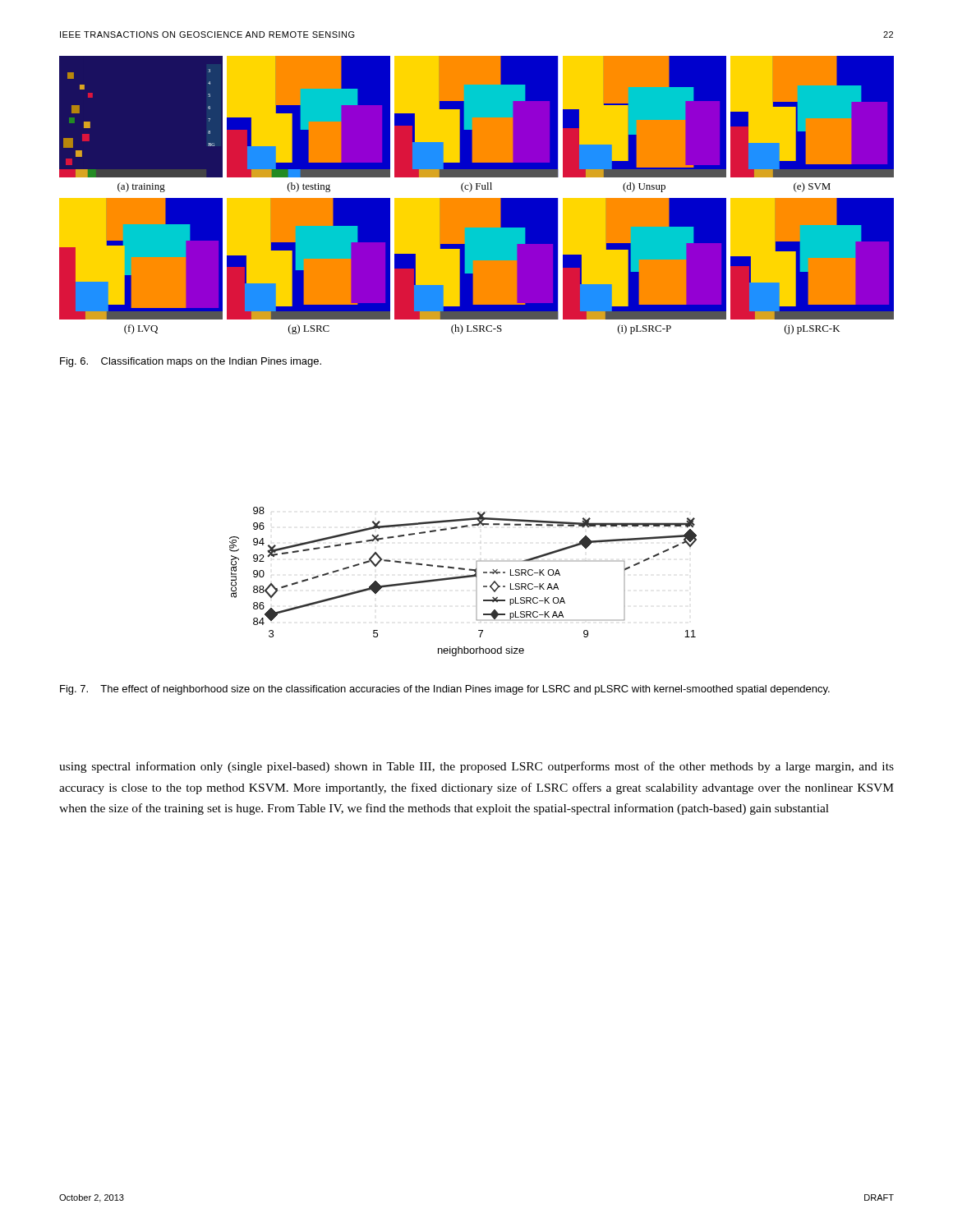Locate the photo
This screenshot has width=953, height=1232.
476,195
